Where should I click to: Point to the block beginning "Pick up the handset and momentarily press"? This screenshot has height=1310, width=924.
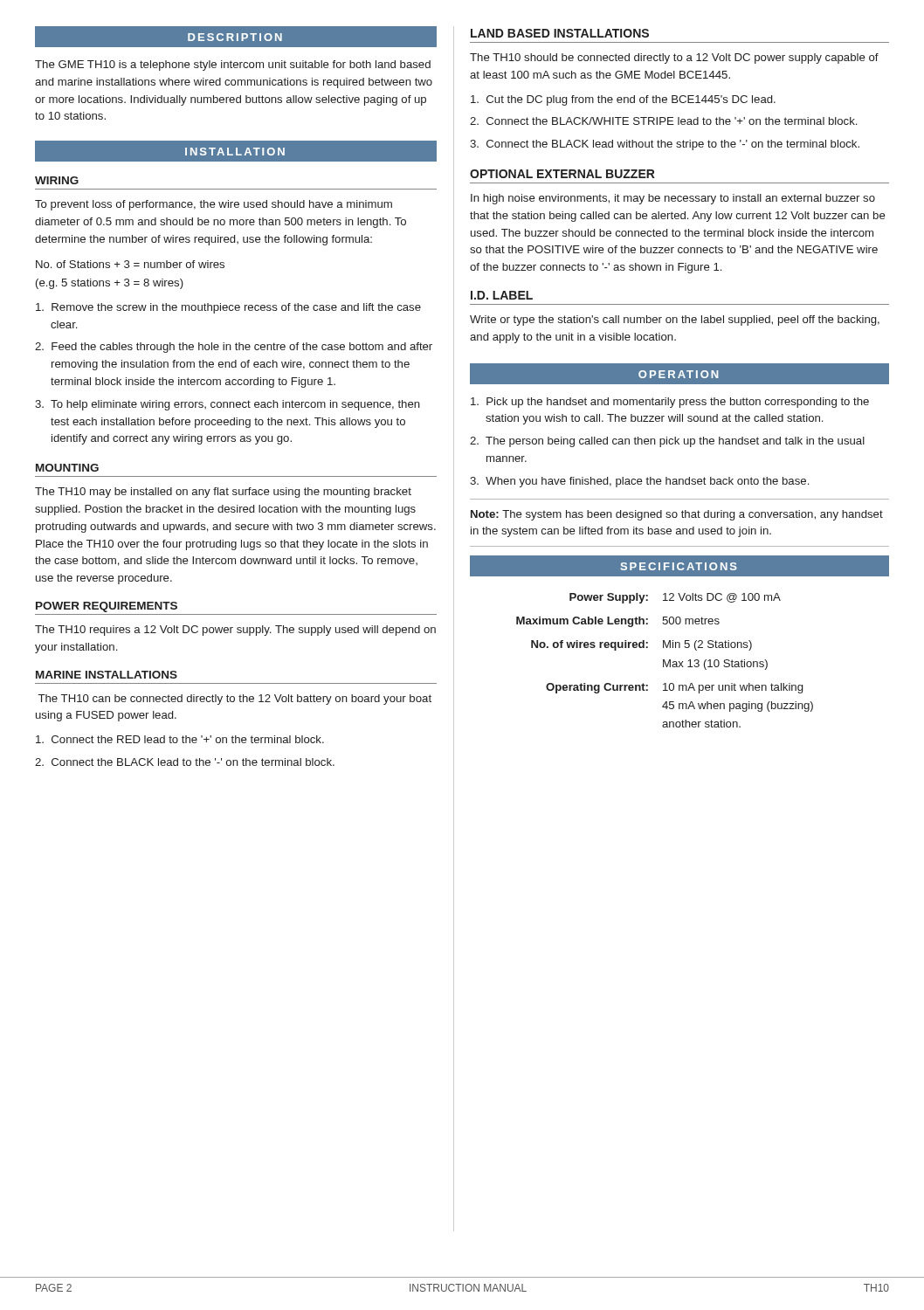[x=670, y=410]
